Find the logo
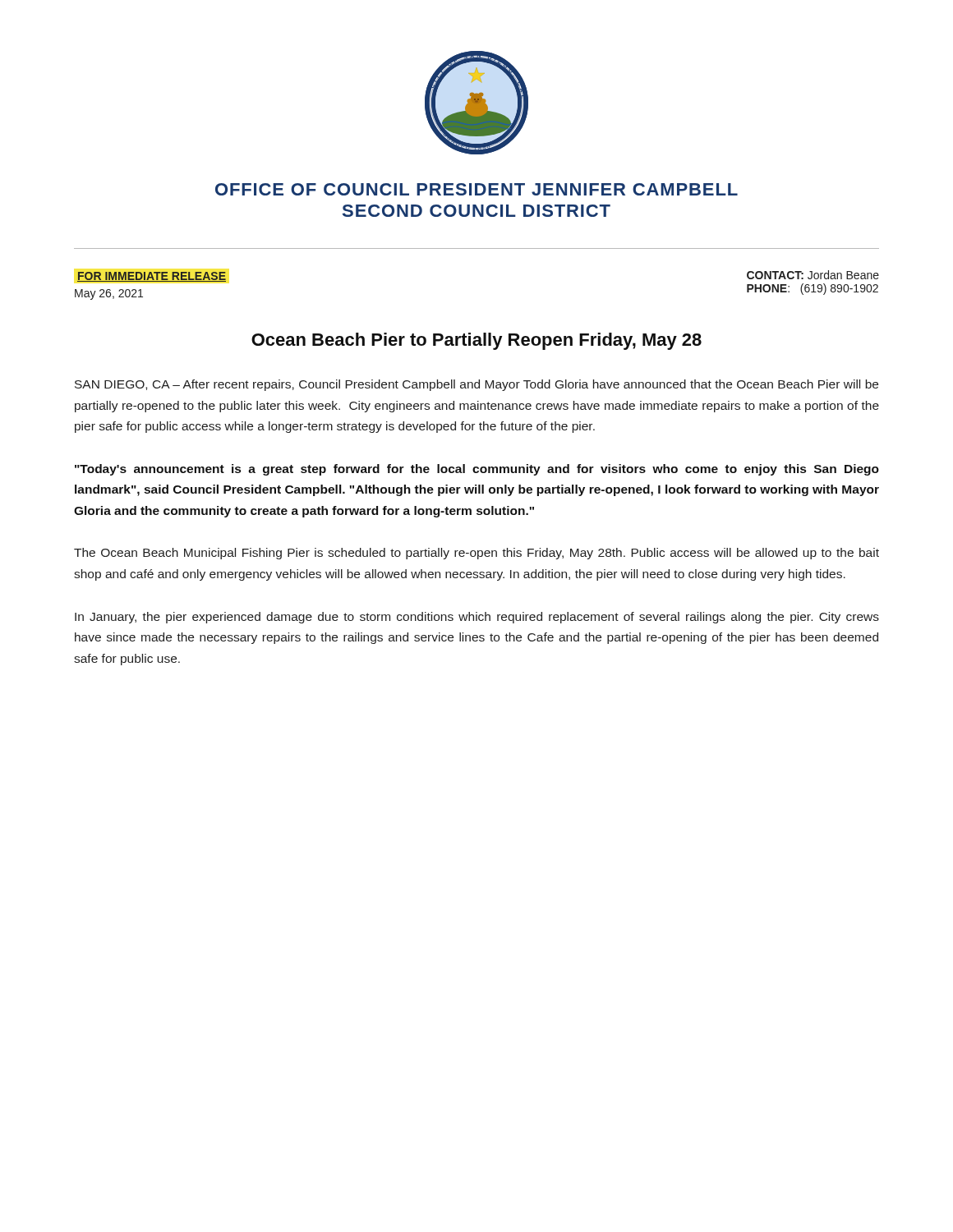Image resolution: width=953 pixels, height=1232 pixels. coord(476,104)
